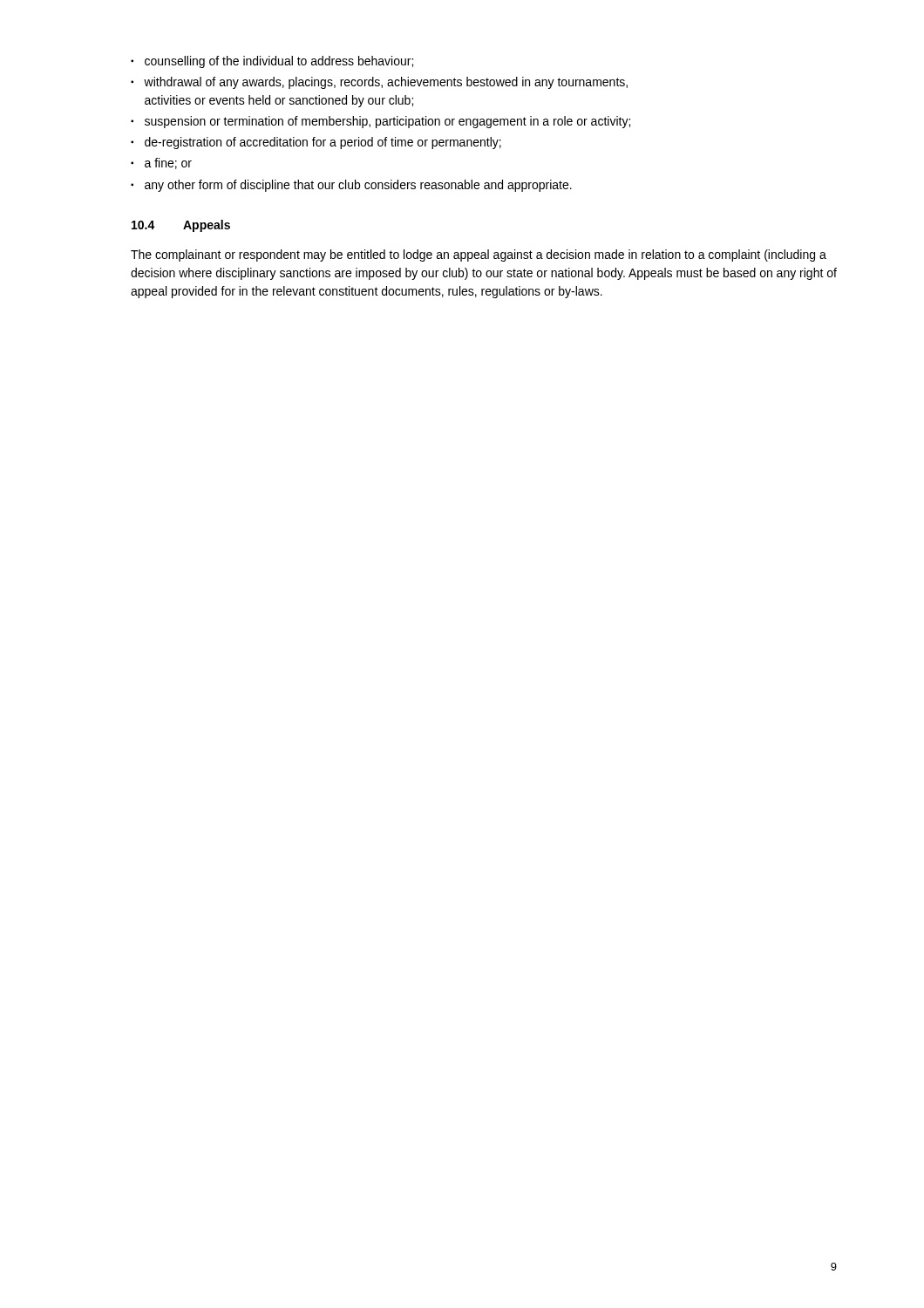924x1308 pixels.
Task: Click on the block starting "suspension or termination"
Action: coord(388,121)
